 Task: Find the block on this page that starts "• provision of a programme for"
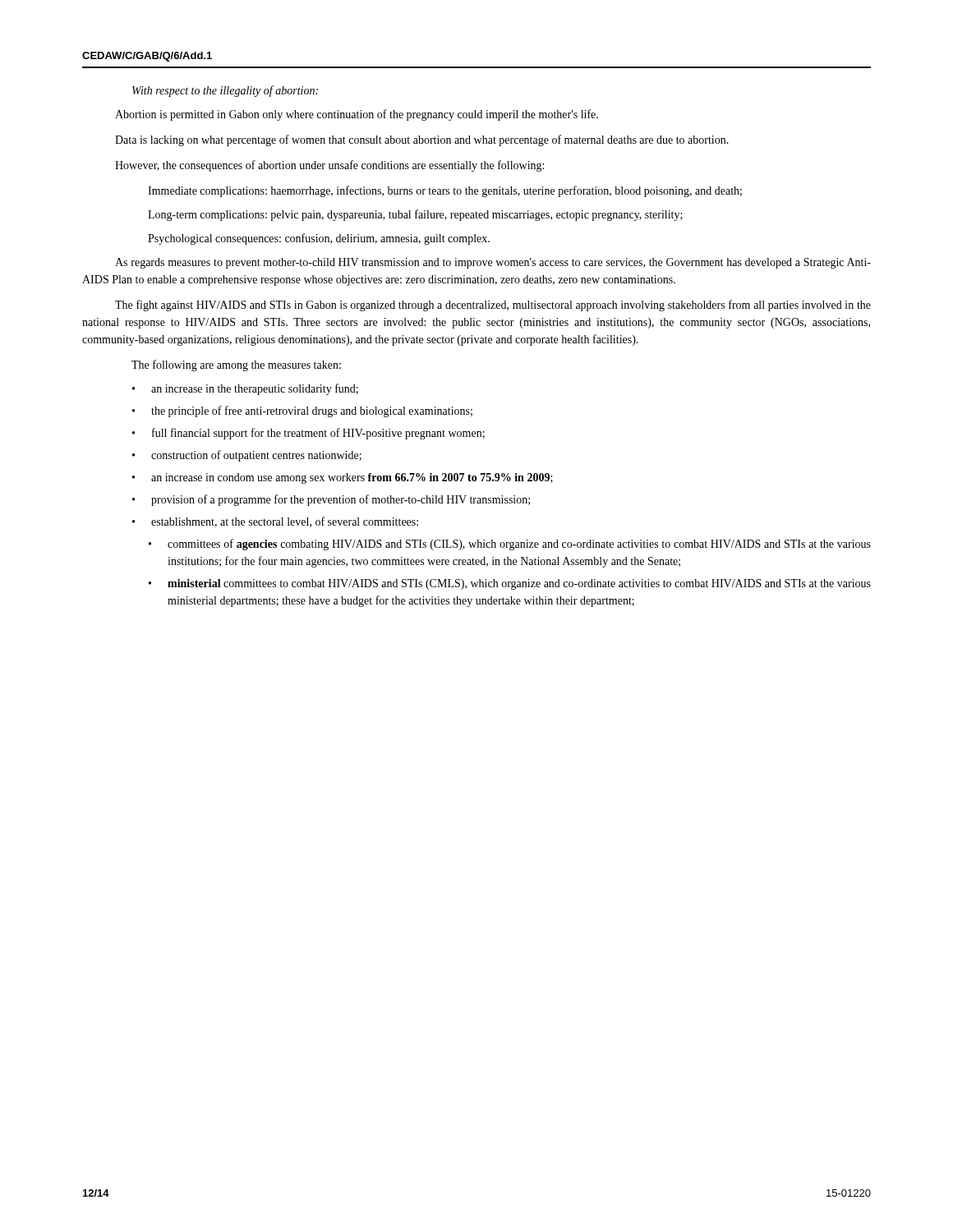click(x=501, y=500)
